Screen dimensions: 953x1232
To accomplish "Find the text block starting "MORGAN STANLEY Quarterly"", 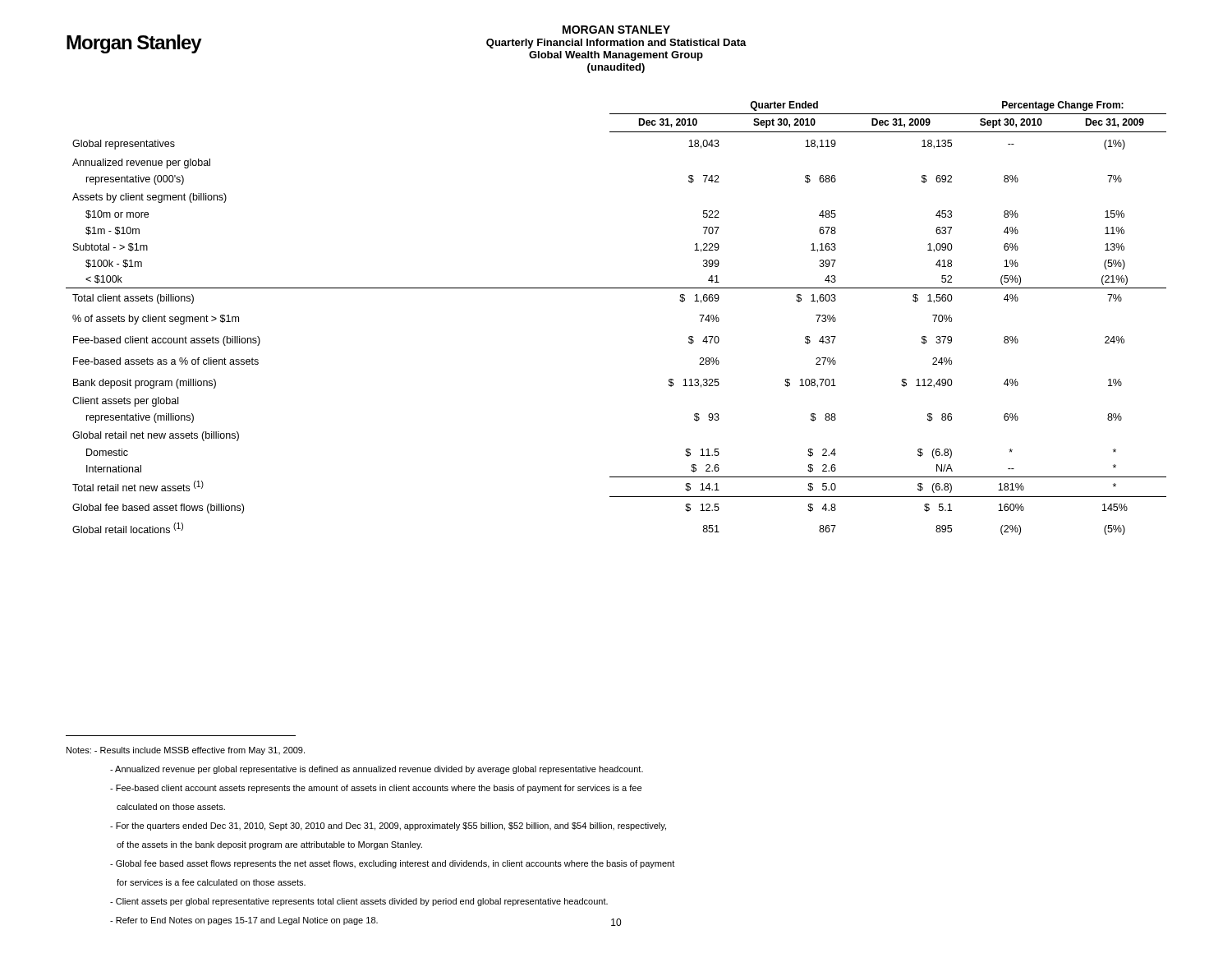I will [616, 48].
